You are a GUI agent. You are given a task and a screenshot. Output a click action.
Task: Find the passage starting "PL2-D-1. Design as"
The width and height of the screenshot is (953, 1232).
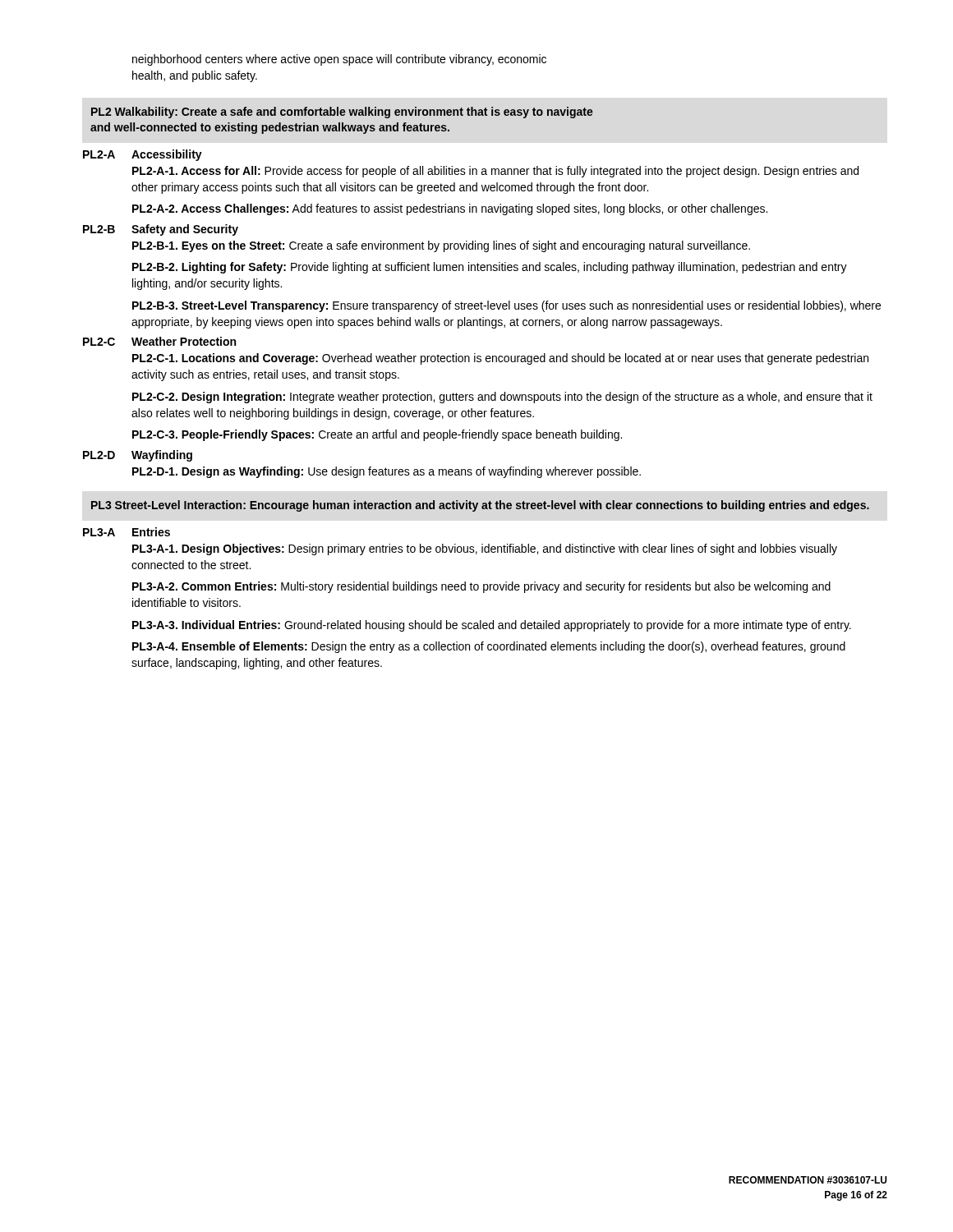(x=509, y=471)
